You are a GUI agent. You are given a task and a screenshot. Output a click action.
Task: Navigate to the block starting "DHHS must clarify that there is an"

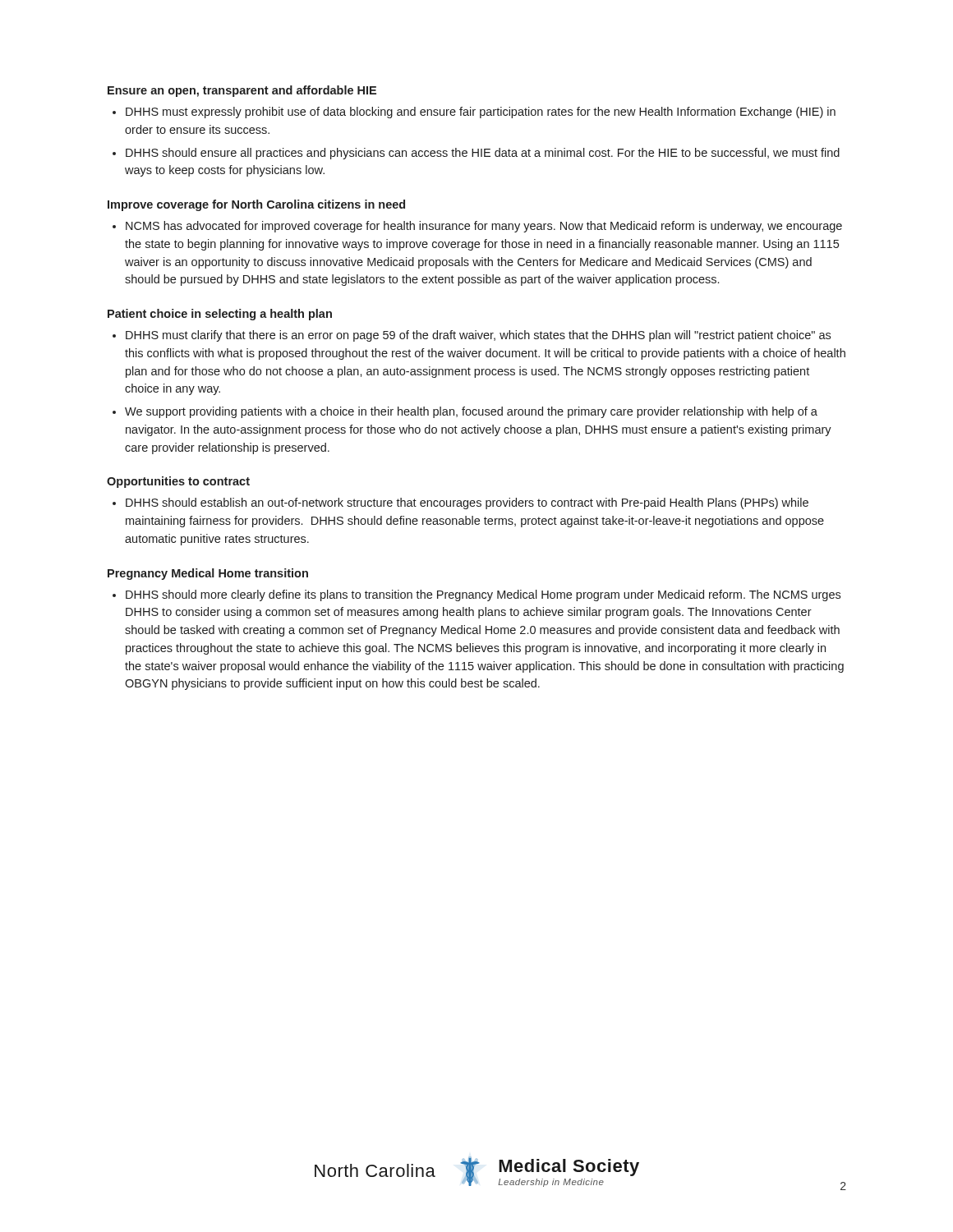(485, 362)
